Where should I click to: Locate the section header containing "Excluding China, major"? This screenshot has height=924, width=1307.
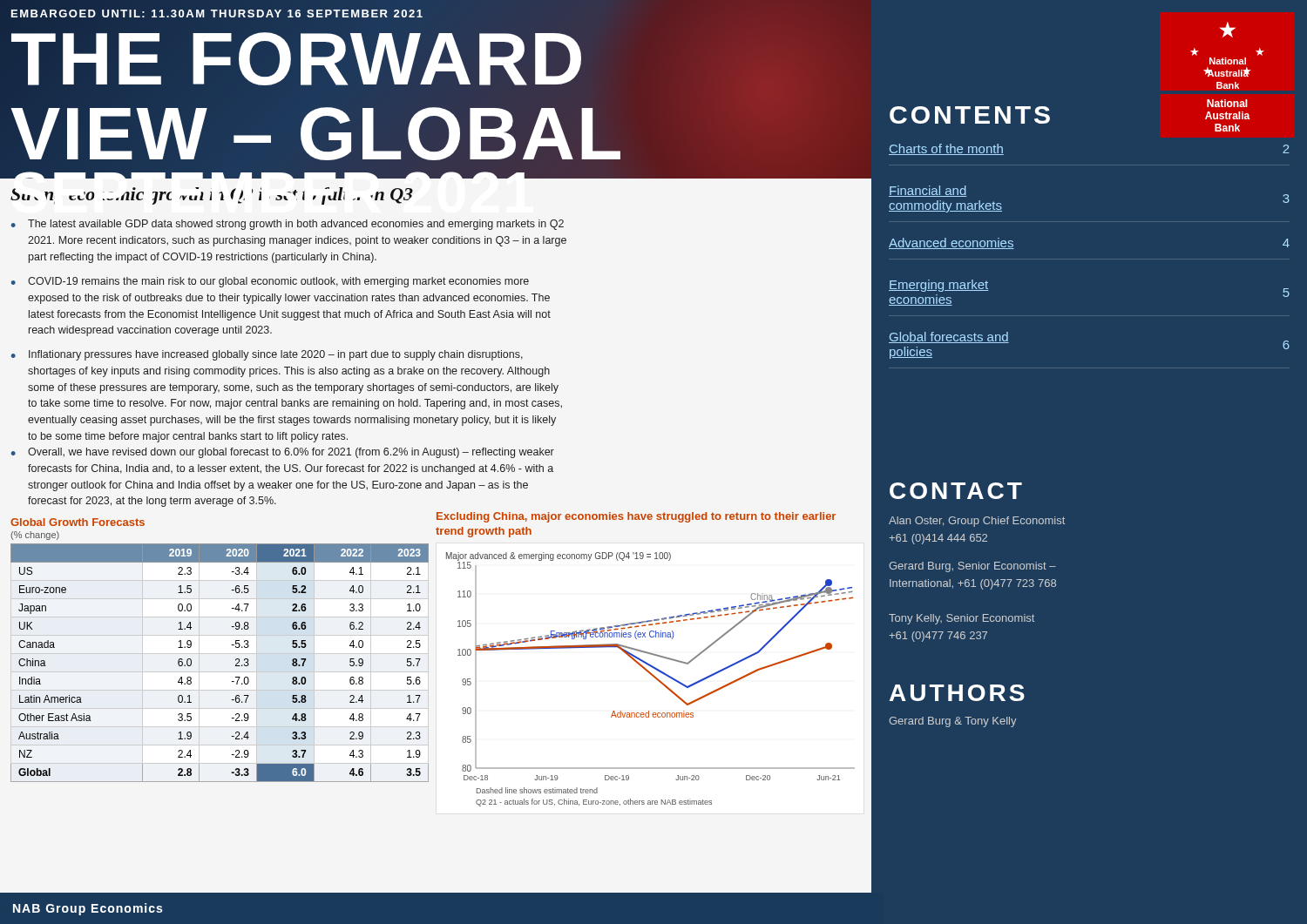(x=636, y=523)
